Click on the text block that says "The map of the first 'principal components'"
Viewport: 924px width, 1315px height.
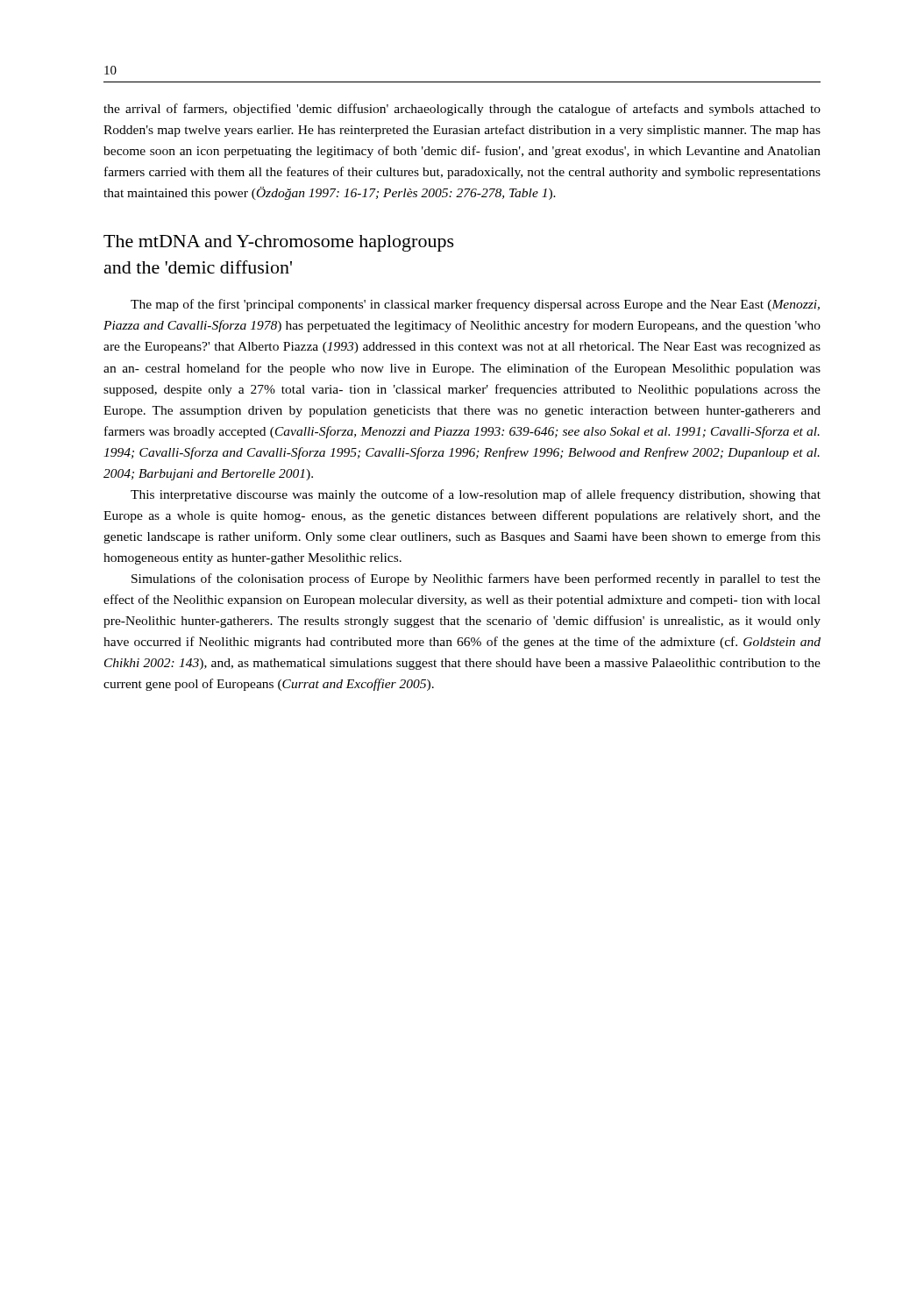pos(462,494)
